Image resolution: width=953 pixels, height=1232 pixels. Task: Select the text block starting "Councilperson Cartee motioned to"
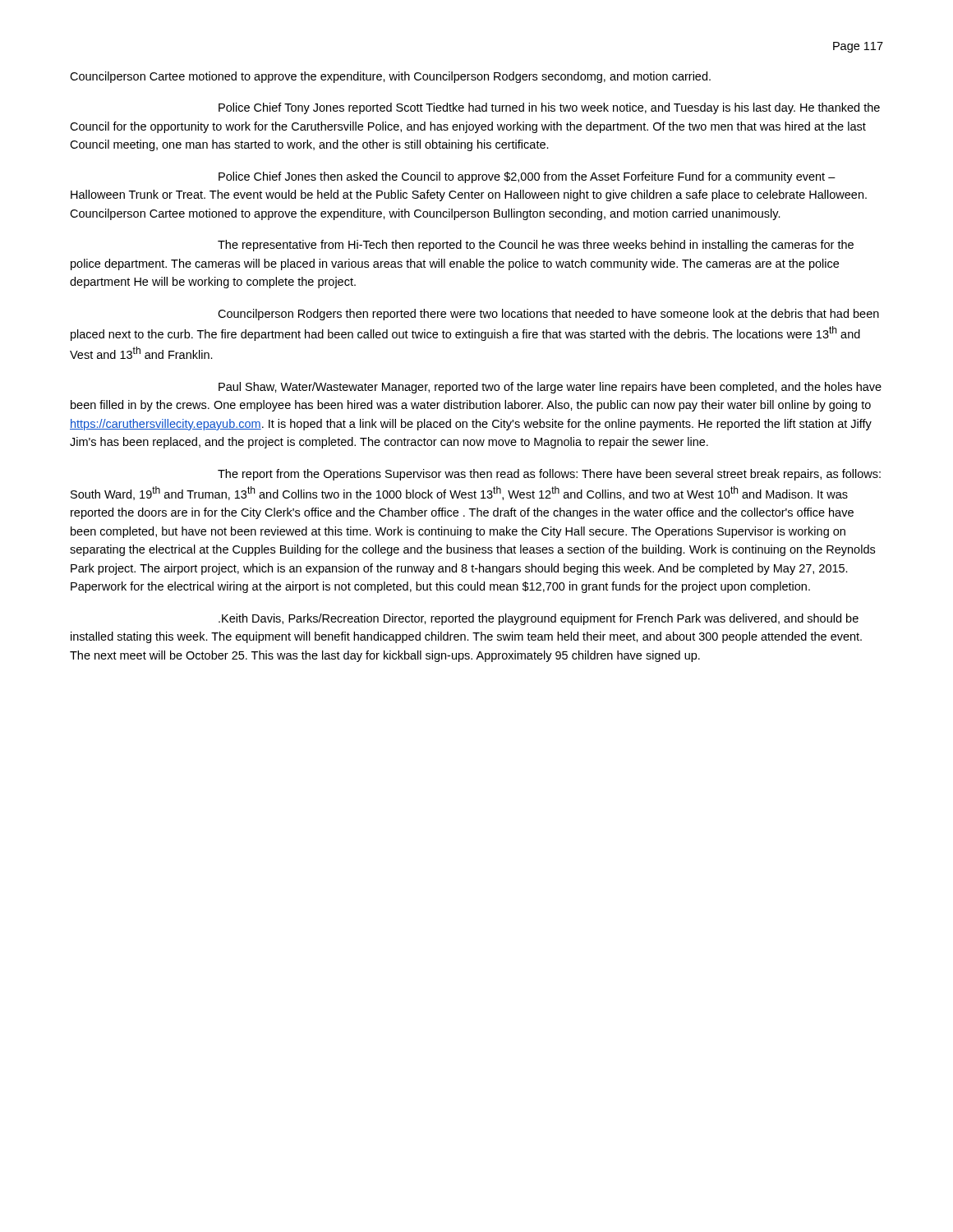pos(391,76)
